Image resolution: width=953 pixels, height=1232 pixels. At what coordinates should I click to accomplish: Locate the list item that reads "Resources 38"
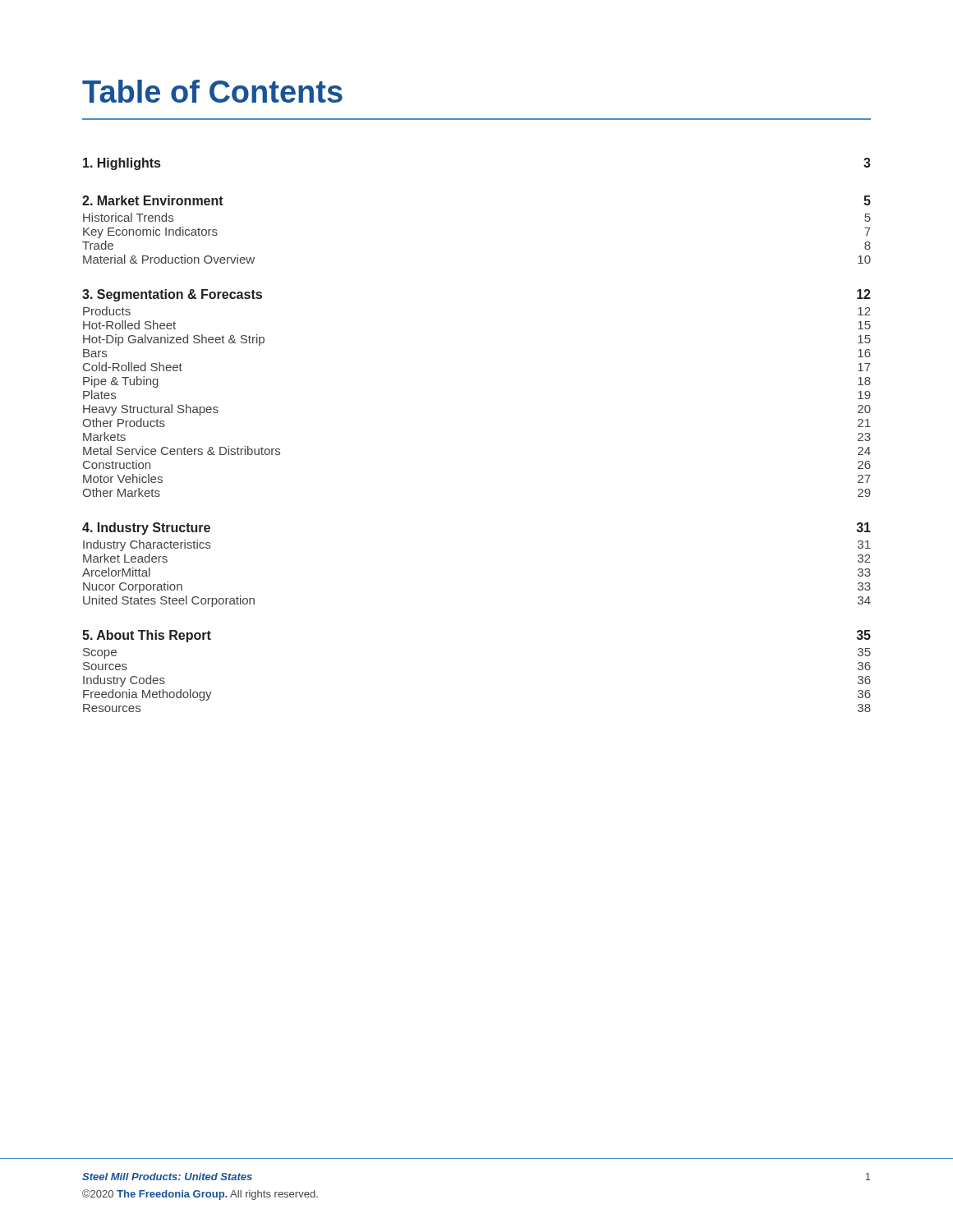click(x=113, y=708)
